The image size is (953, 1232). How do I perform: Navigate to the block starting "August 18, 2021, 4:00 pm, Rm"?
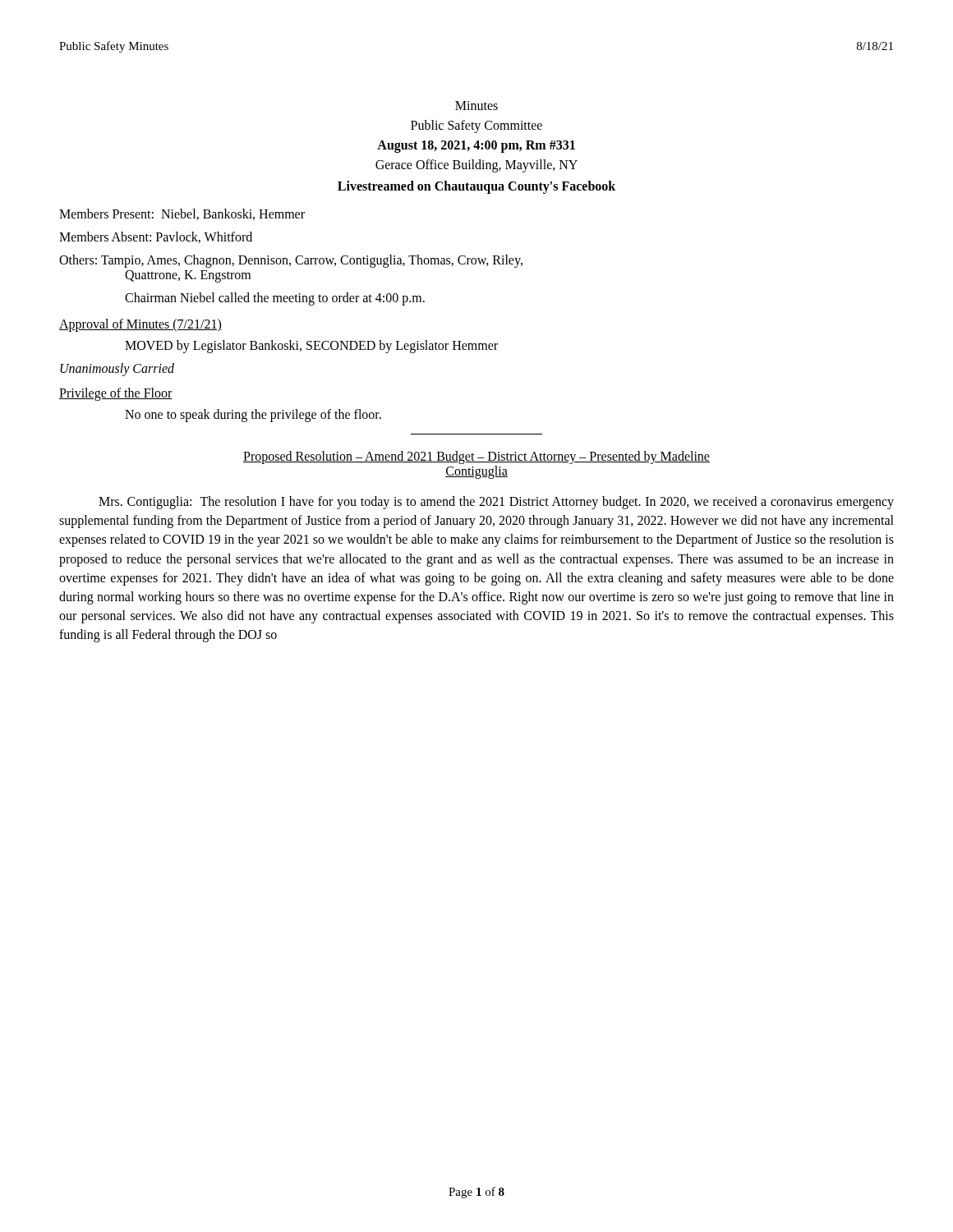(x=476, y=145)
